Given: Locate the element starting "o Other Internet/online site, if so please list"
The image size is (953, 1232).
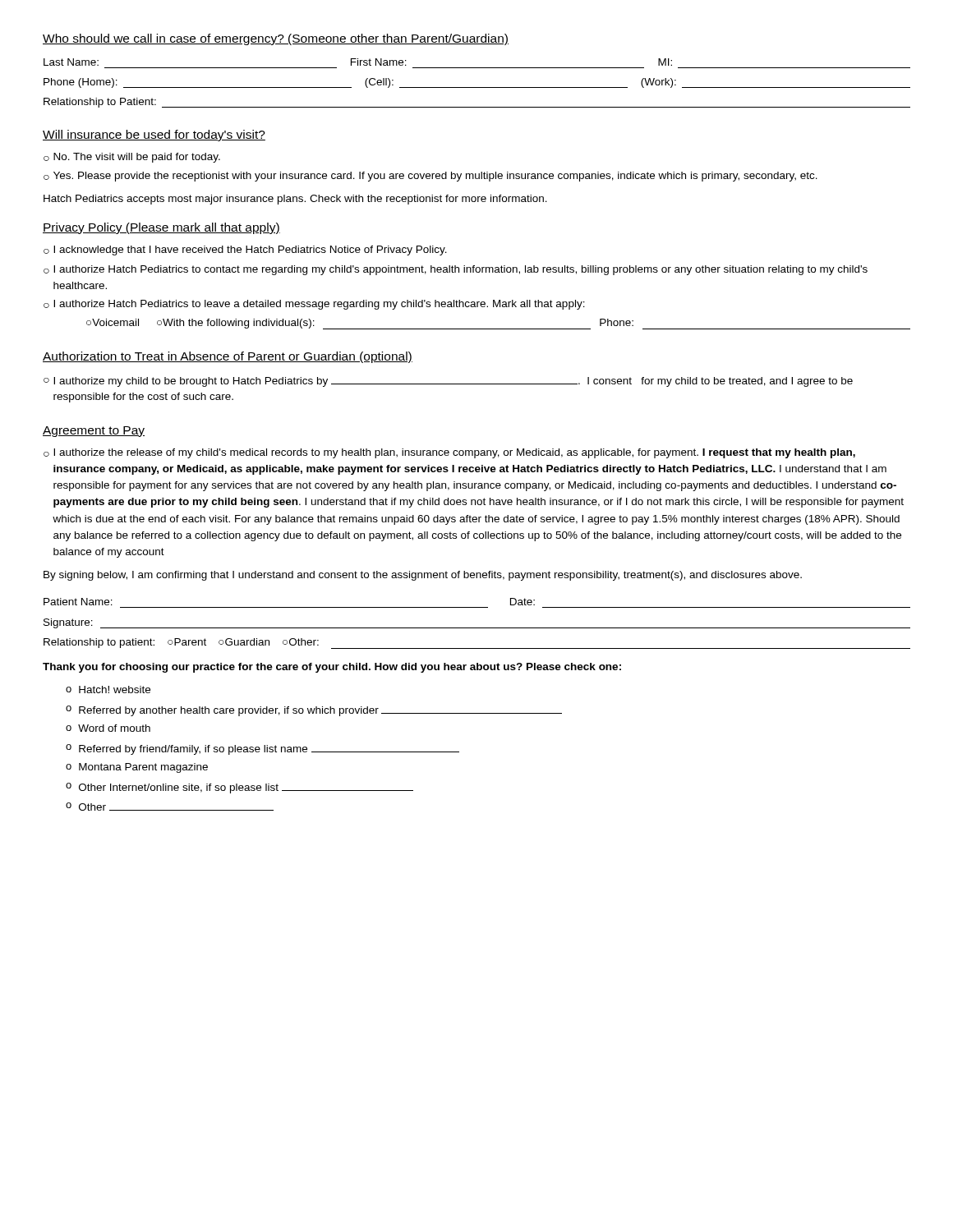Looking at the screenshot, I should pos(239,786).
